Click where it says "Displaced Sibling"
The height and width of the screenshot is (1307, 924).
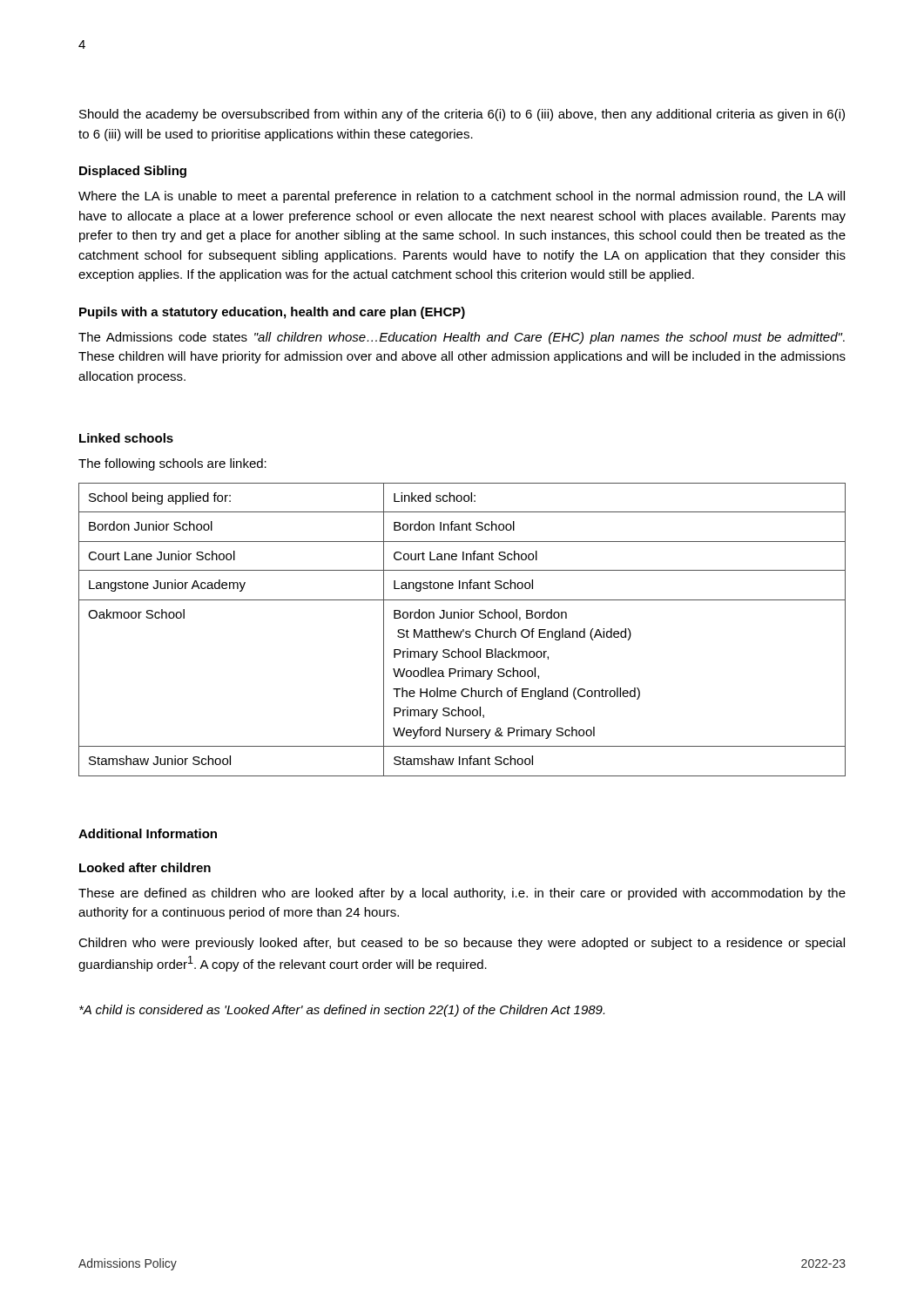(133, 170)
